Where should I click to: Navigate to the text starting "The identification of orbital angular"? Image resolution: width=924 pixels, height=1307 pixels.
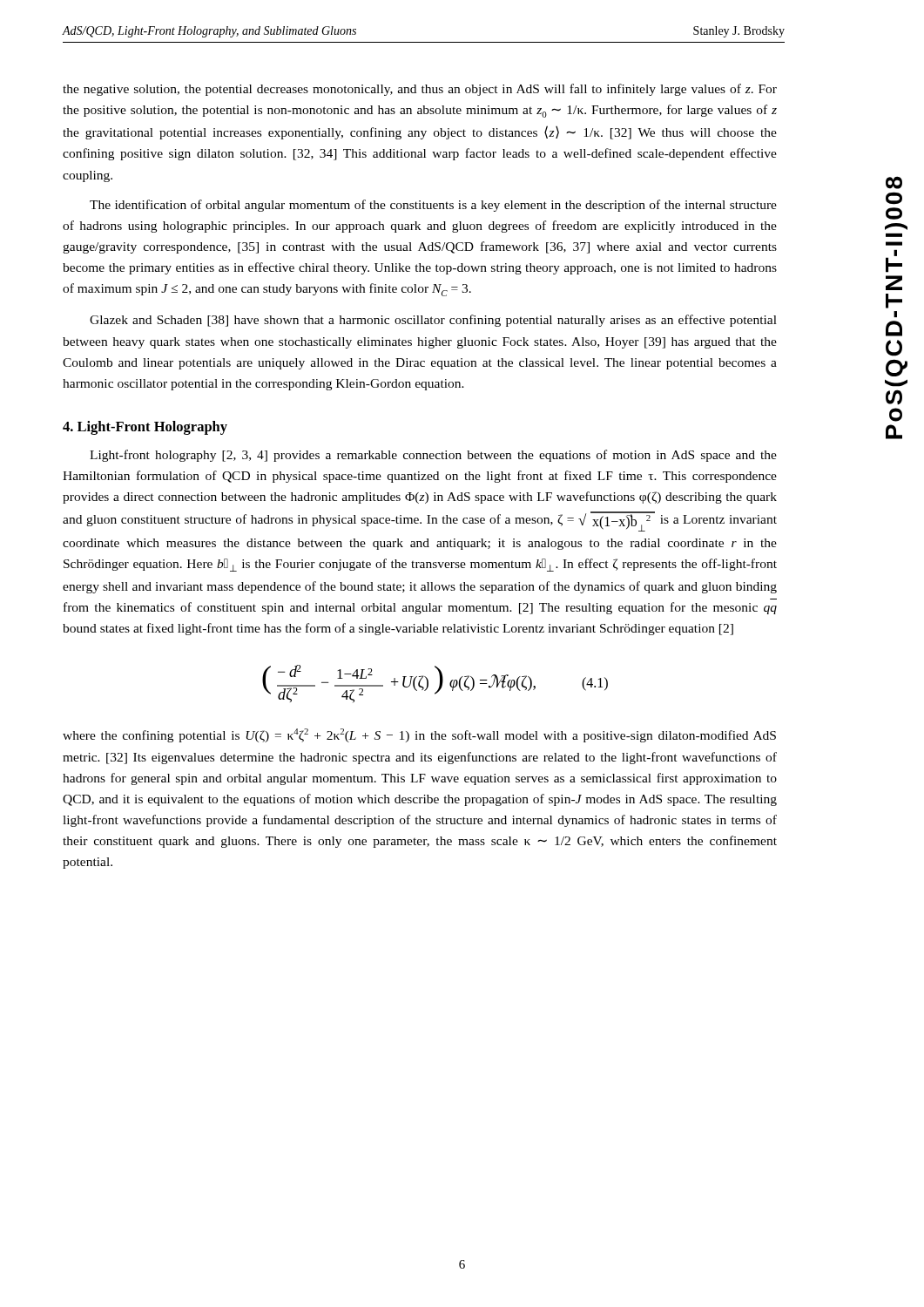pyautogui.click(x=420, y=247)
